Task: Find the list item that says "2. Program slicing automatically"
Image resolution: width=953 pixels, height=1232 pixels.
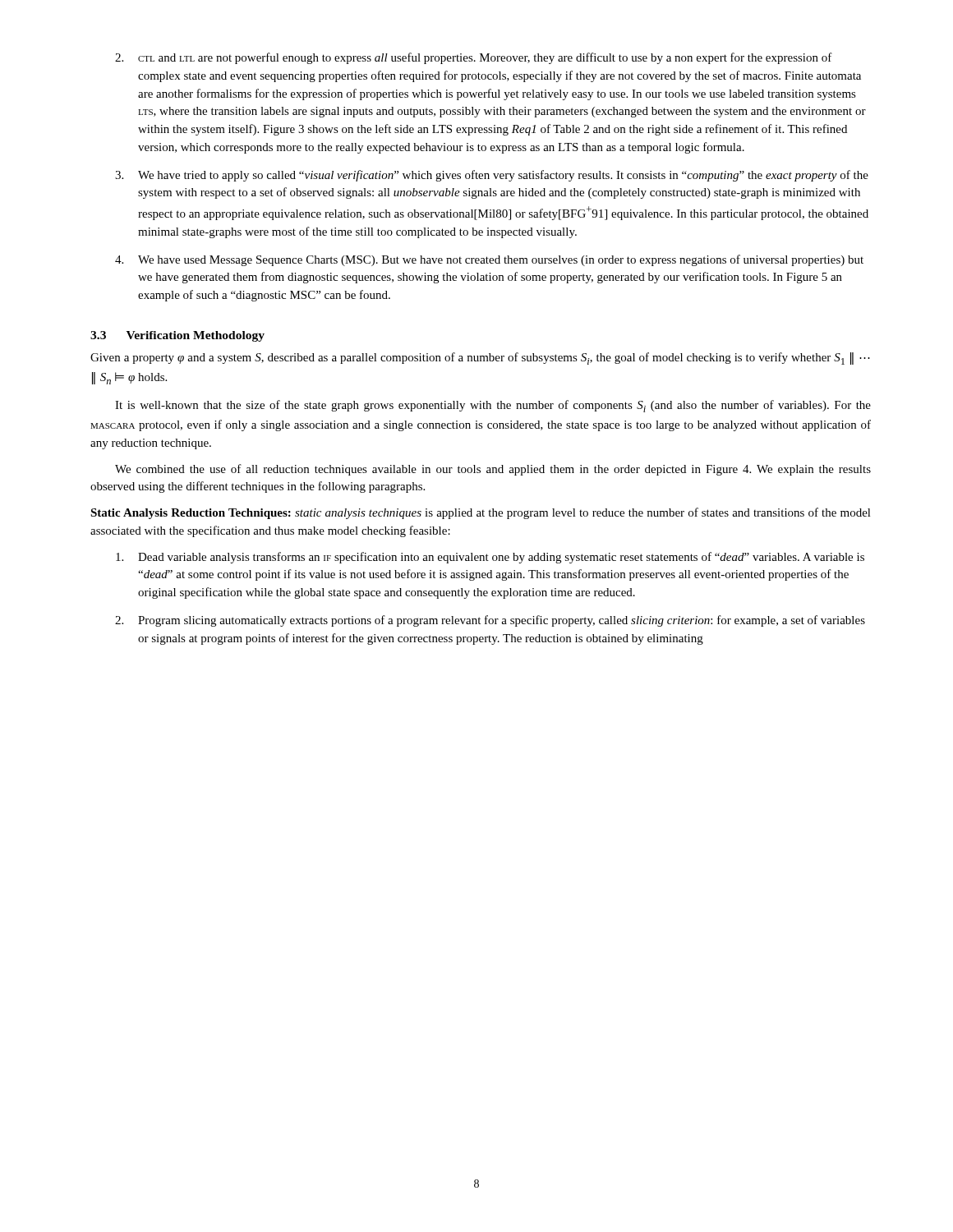Action: click(x=493, y=630)
